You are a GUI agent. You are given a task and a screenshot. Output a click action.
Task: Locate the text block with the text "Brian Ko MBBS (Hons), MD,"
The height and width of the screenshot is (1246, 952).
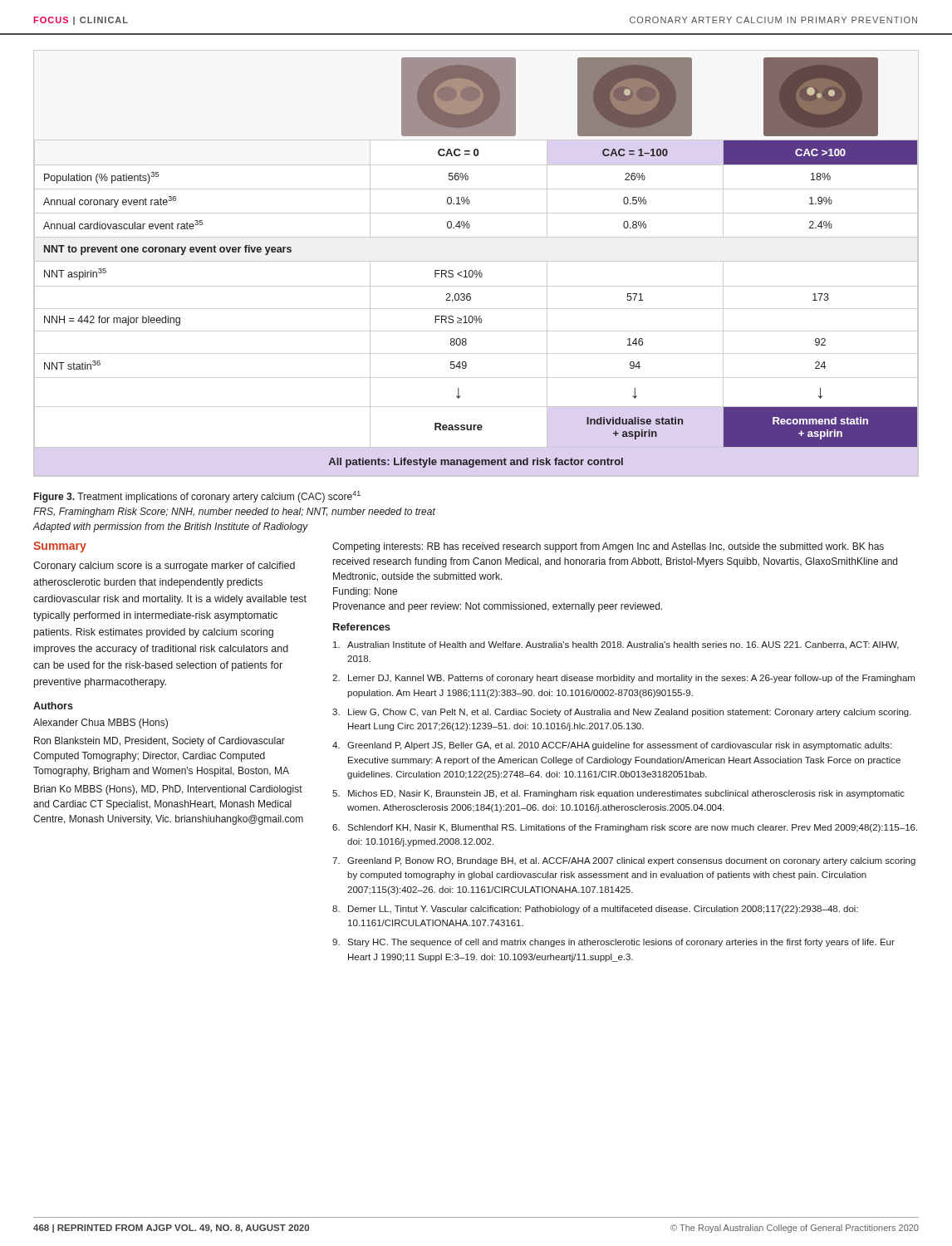[x=168, y=804]
